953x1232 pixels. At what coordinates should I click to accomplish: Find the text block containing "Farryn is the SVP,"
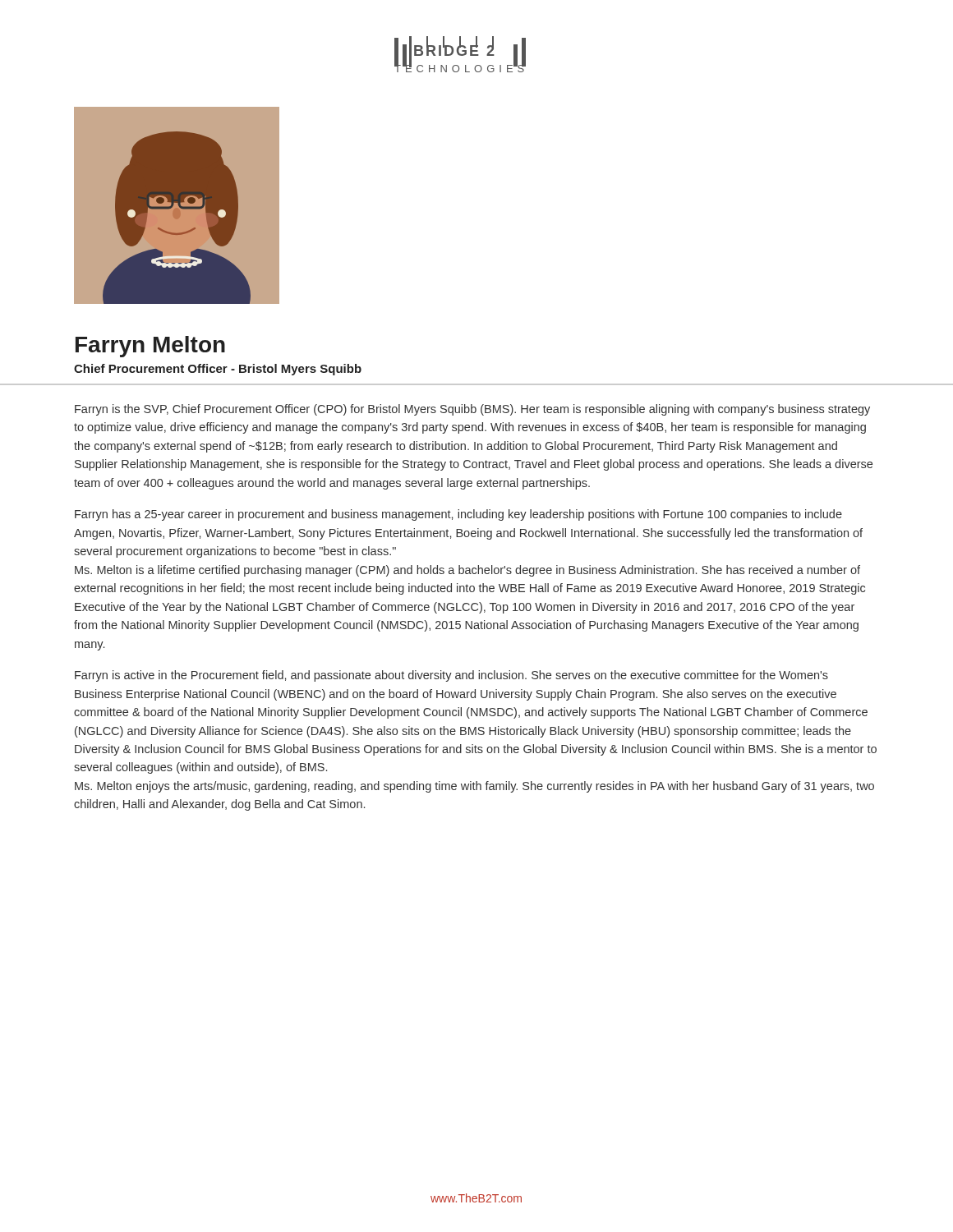point(474,446)
